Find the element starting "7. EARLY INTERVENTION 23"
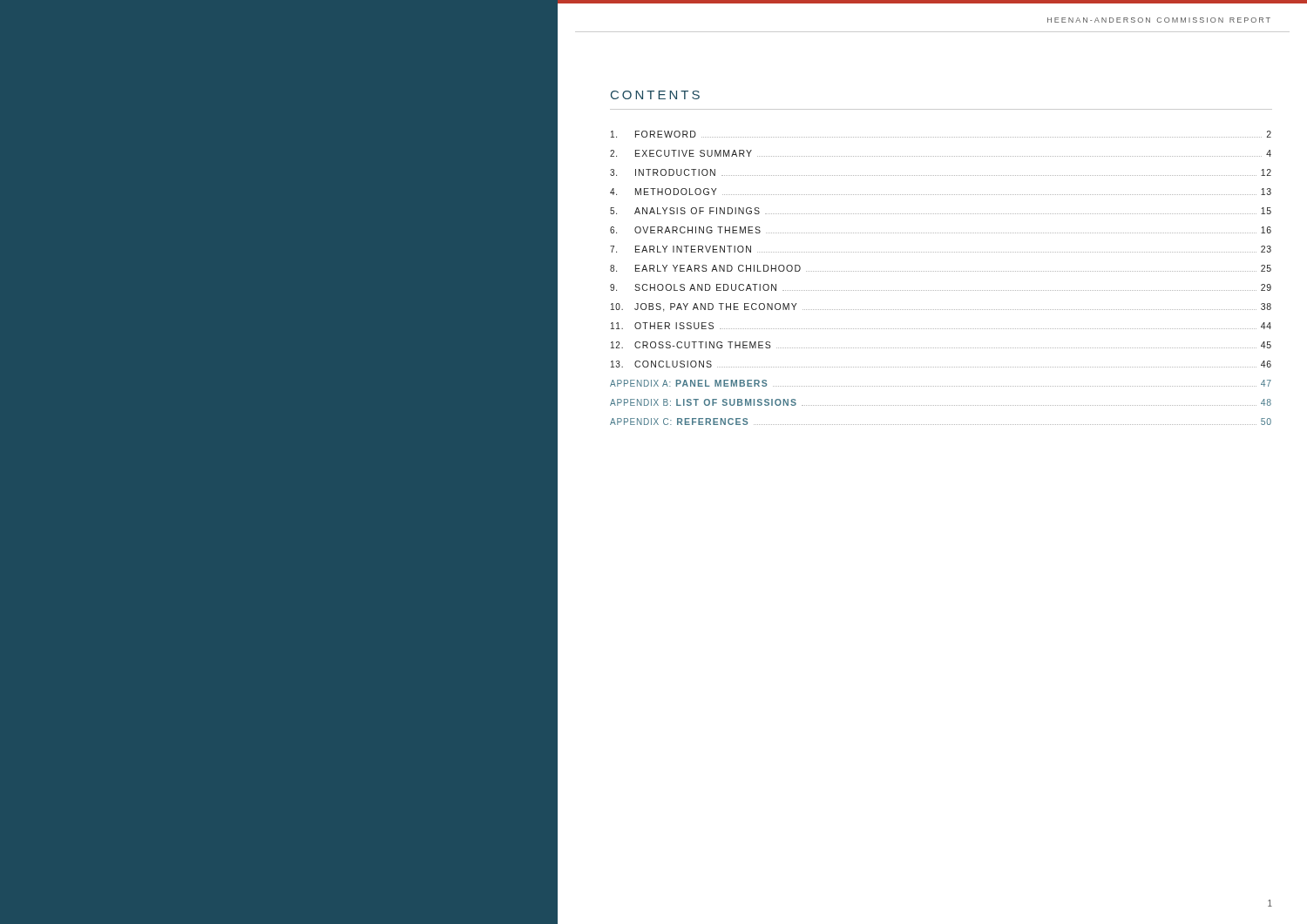 click(941, 249)
